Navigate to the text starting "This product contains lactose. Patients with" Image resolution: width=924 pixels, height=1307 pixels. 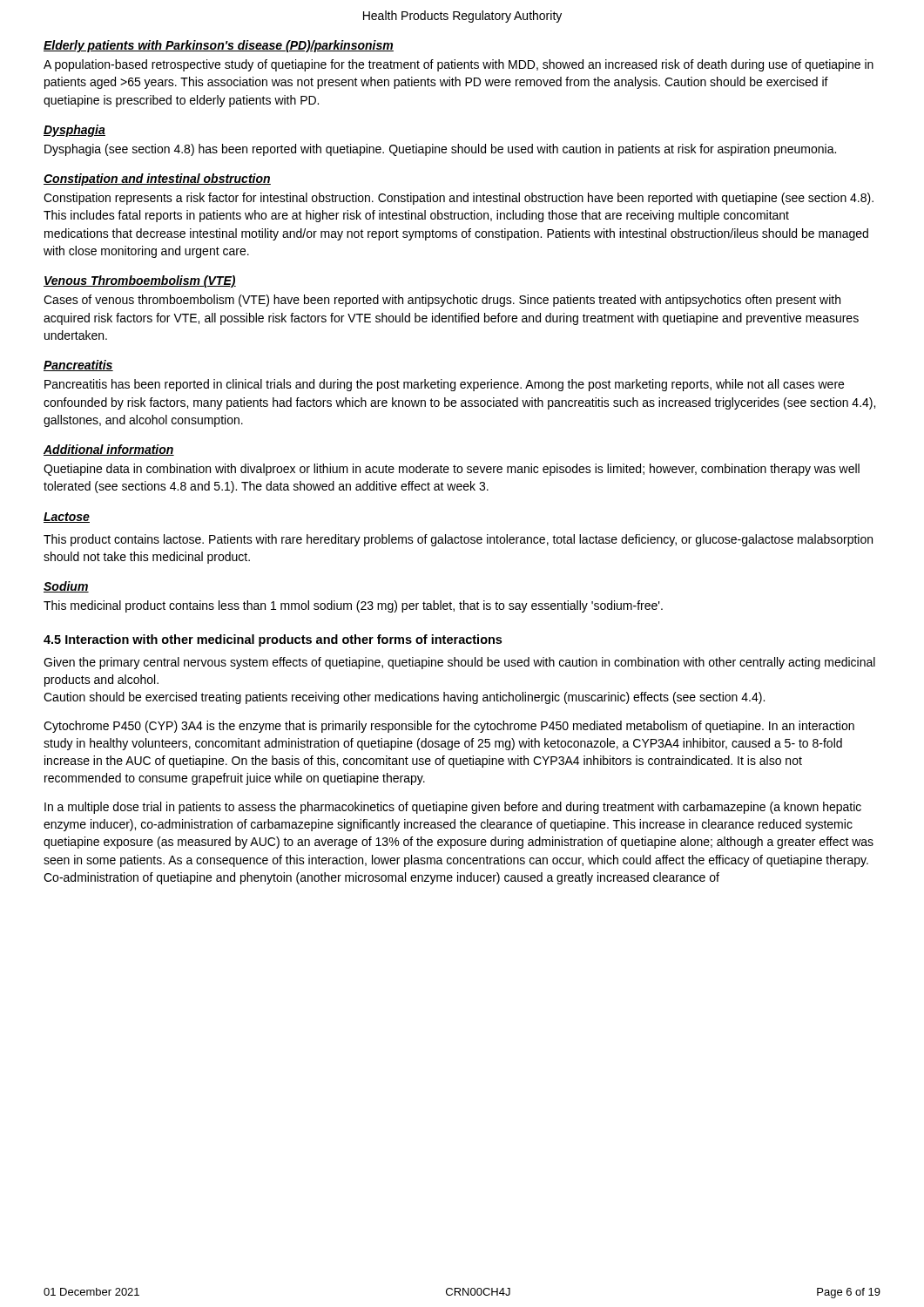tap(459, 548)
